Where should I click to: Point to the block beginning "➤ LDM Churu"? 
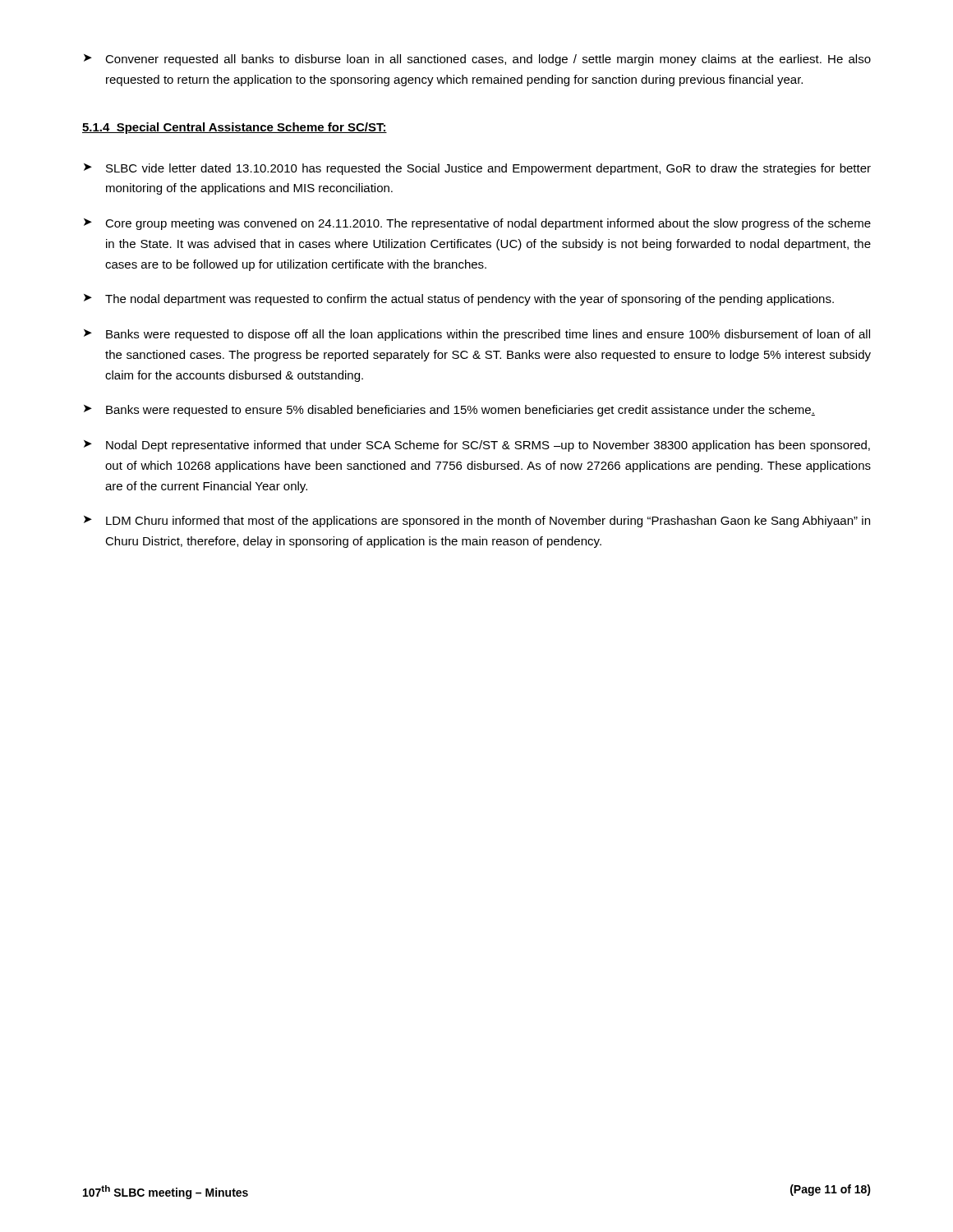click(x=476, y=531)
